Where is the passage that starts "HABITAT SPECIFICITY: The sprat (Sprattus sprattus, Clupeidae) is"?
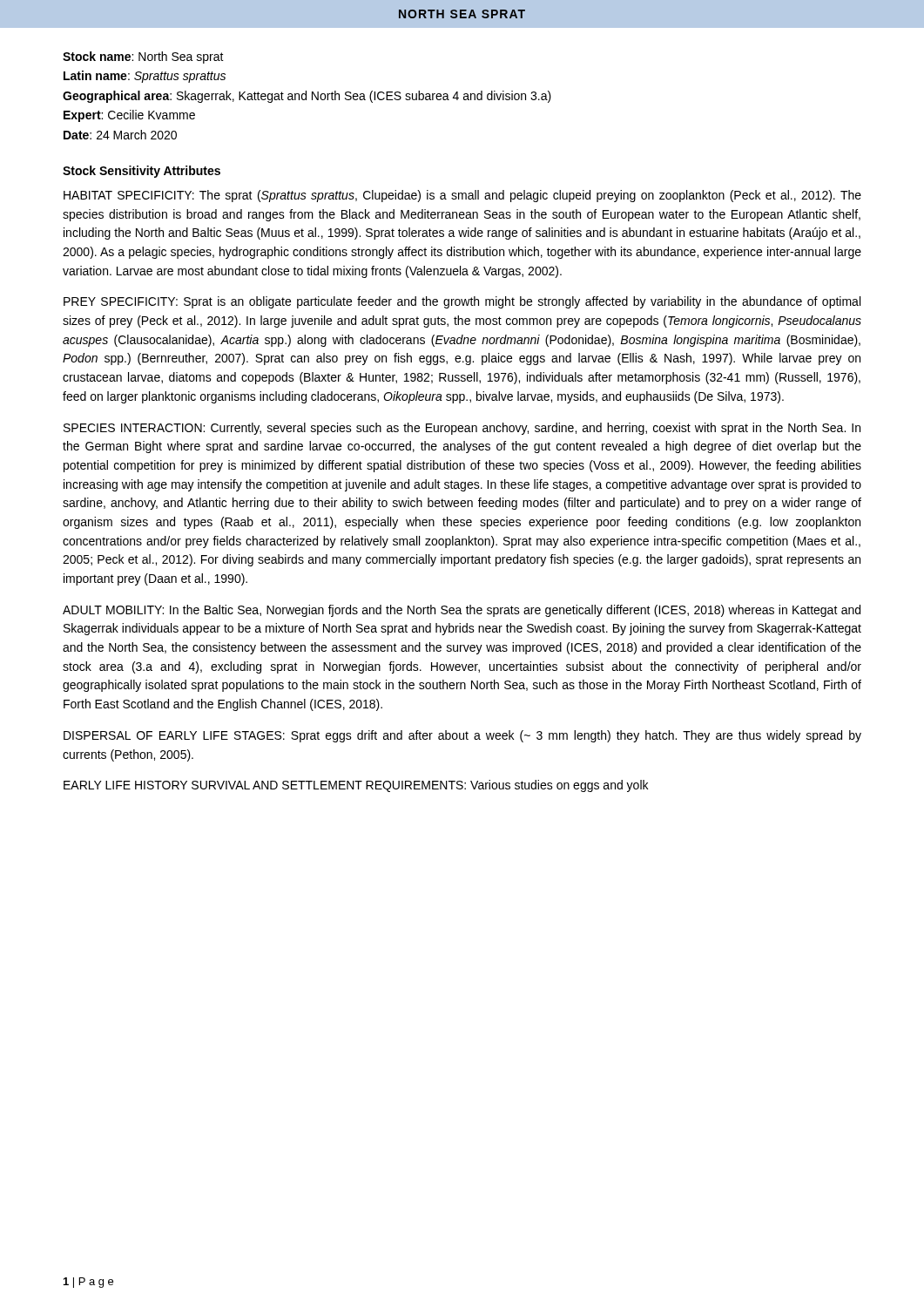The width and height of the screenshot is (924, 1307). 462,233
